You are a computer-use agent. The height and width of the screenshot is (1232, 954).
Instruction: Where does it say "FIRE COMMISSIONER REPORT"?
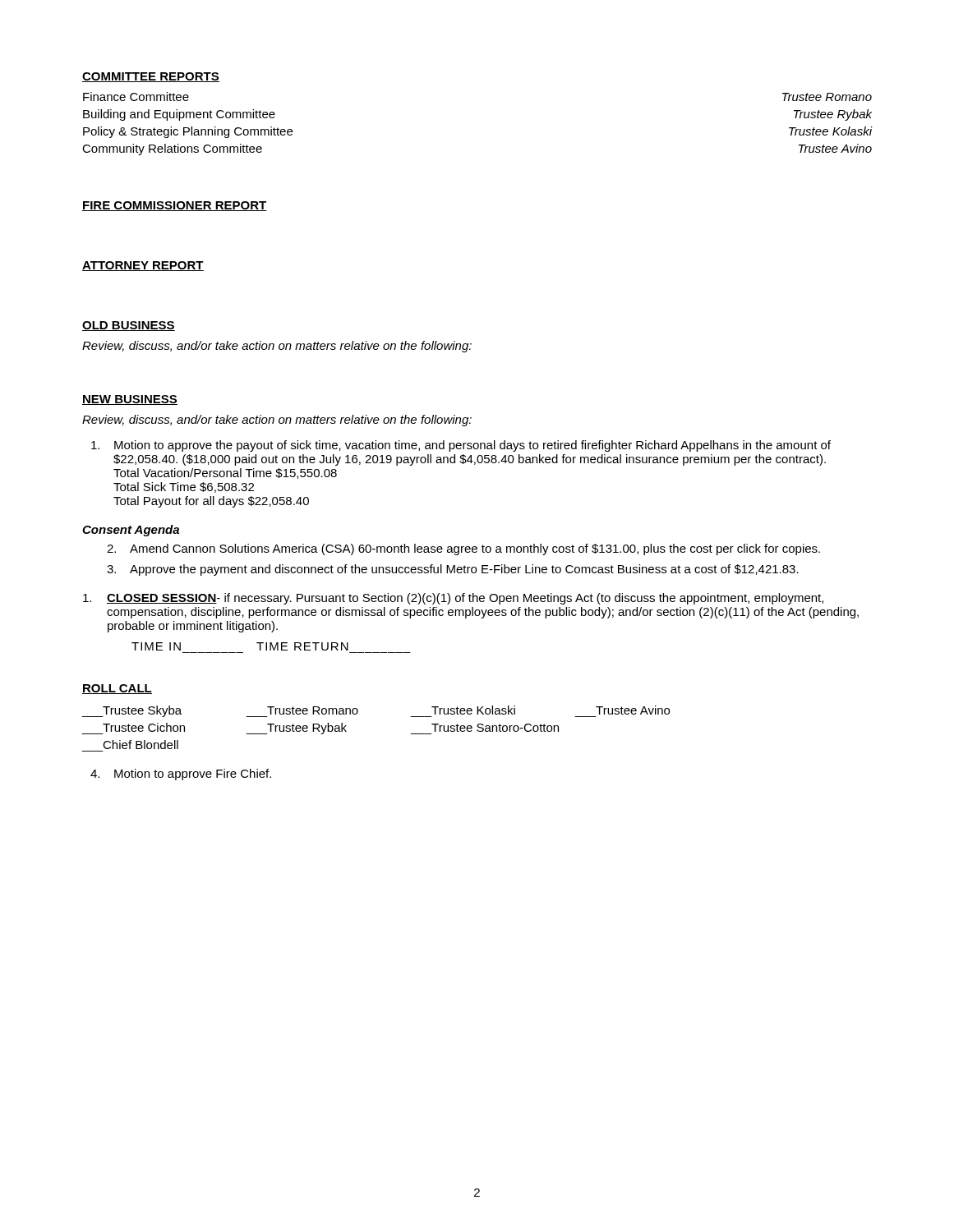click(x=174, y=205)
